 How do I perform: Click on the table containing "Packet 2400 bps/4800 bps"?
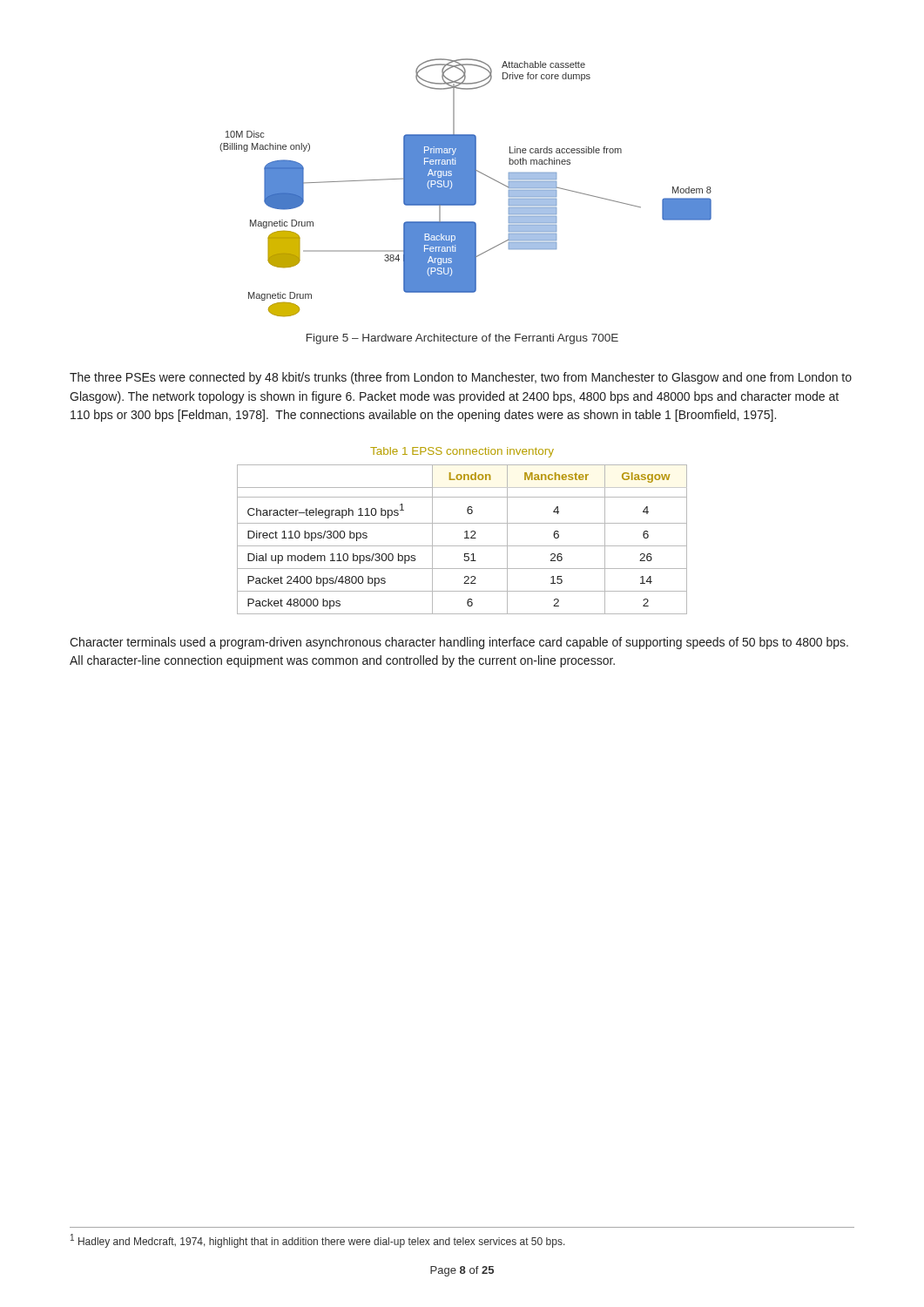462,539
